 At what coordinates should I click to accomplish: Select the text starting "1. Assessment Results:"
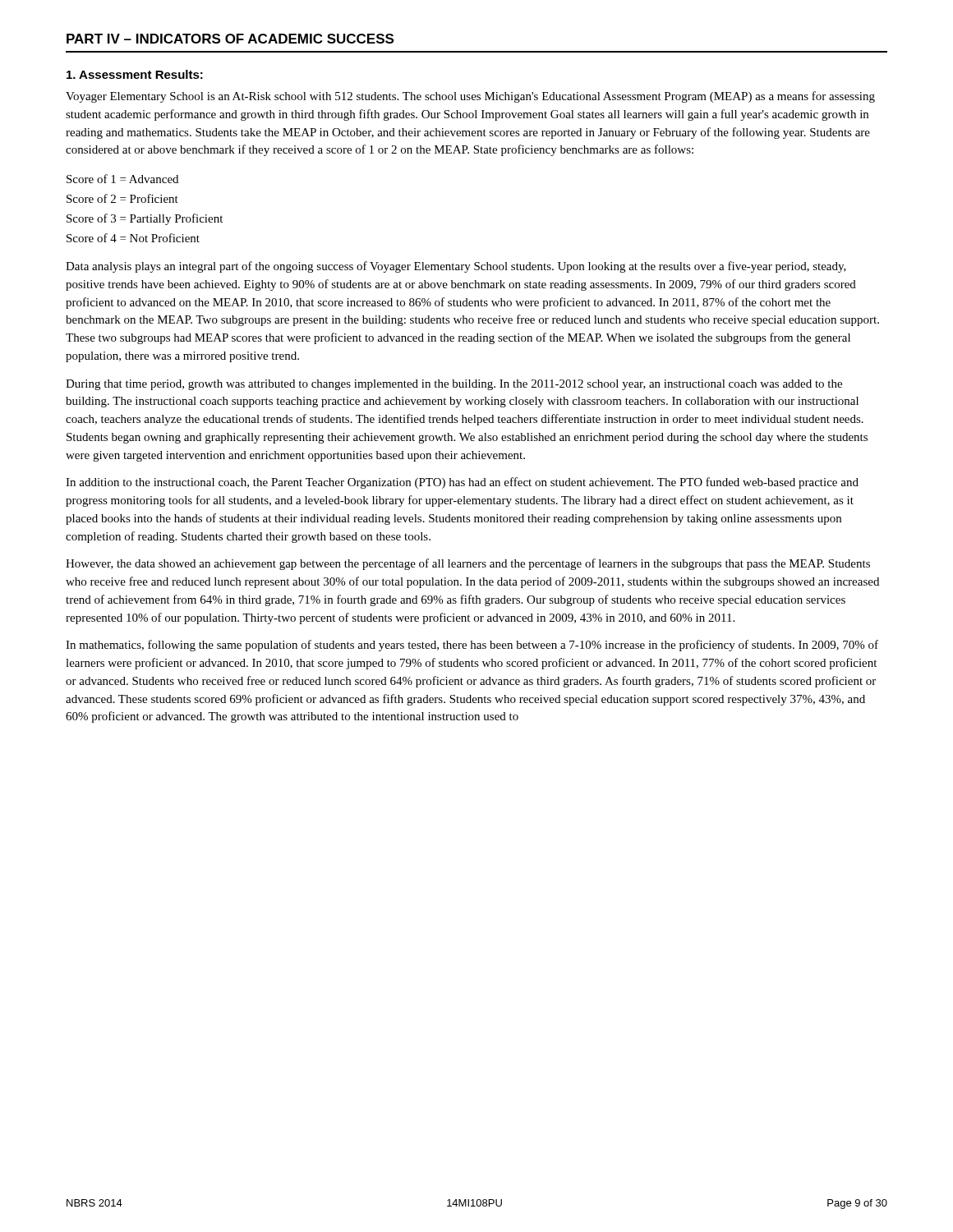pos(135,74)
